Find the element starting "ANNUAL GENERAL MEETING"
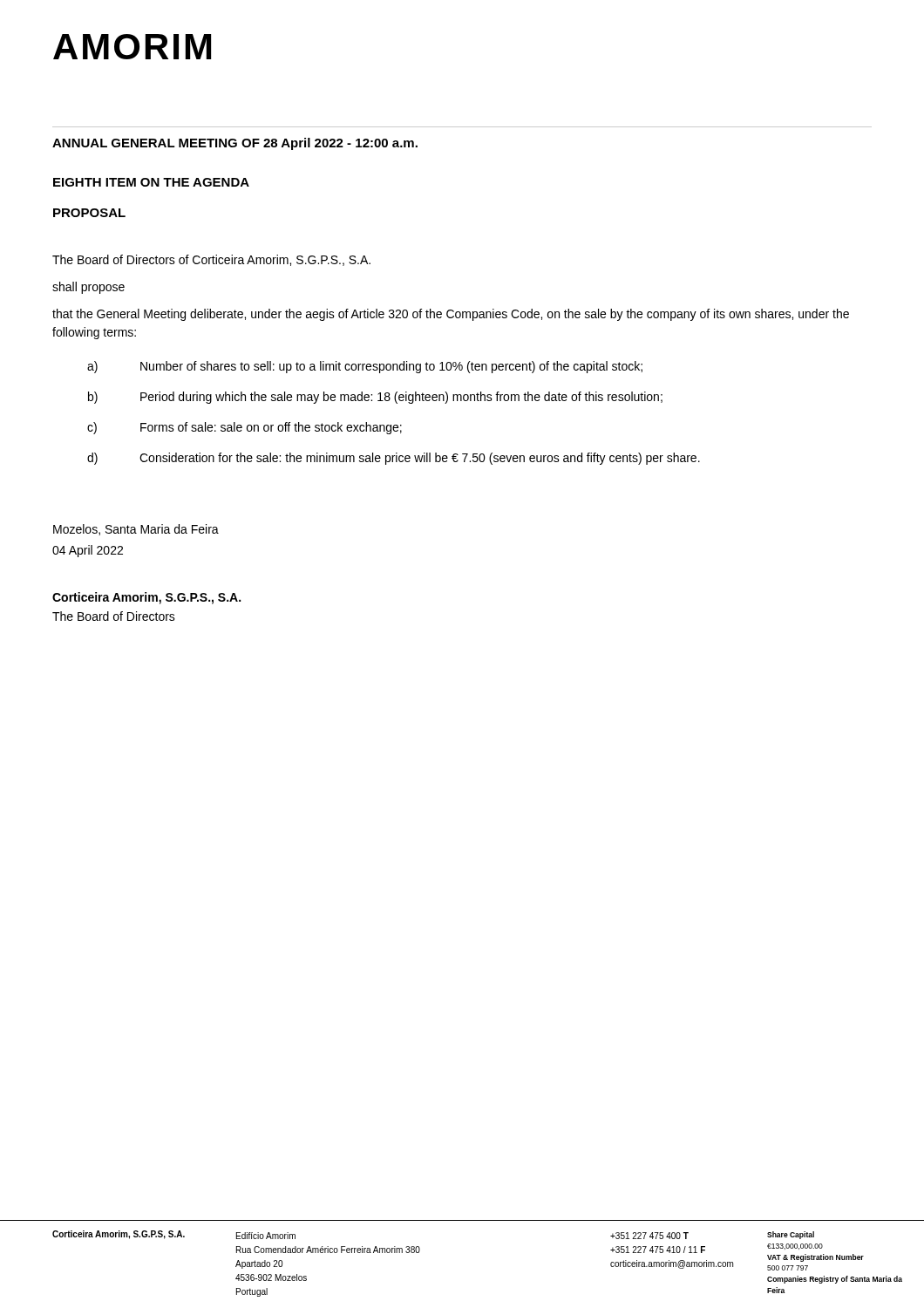 pos(235,143)
